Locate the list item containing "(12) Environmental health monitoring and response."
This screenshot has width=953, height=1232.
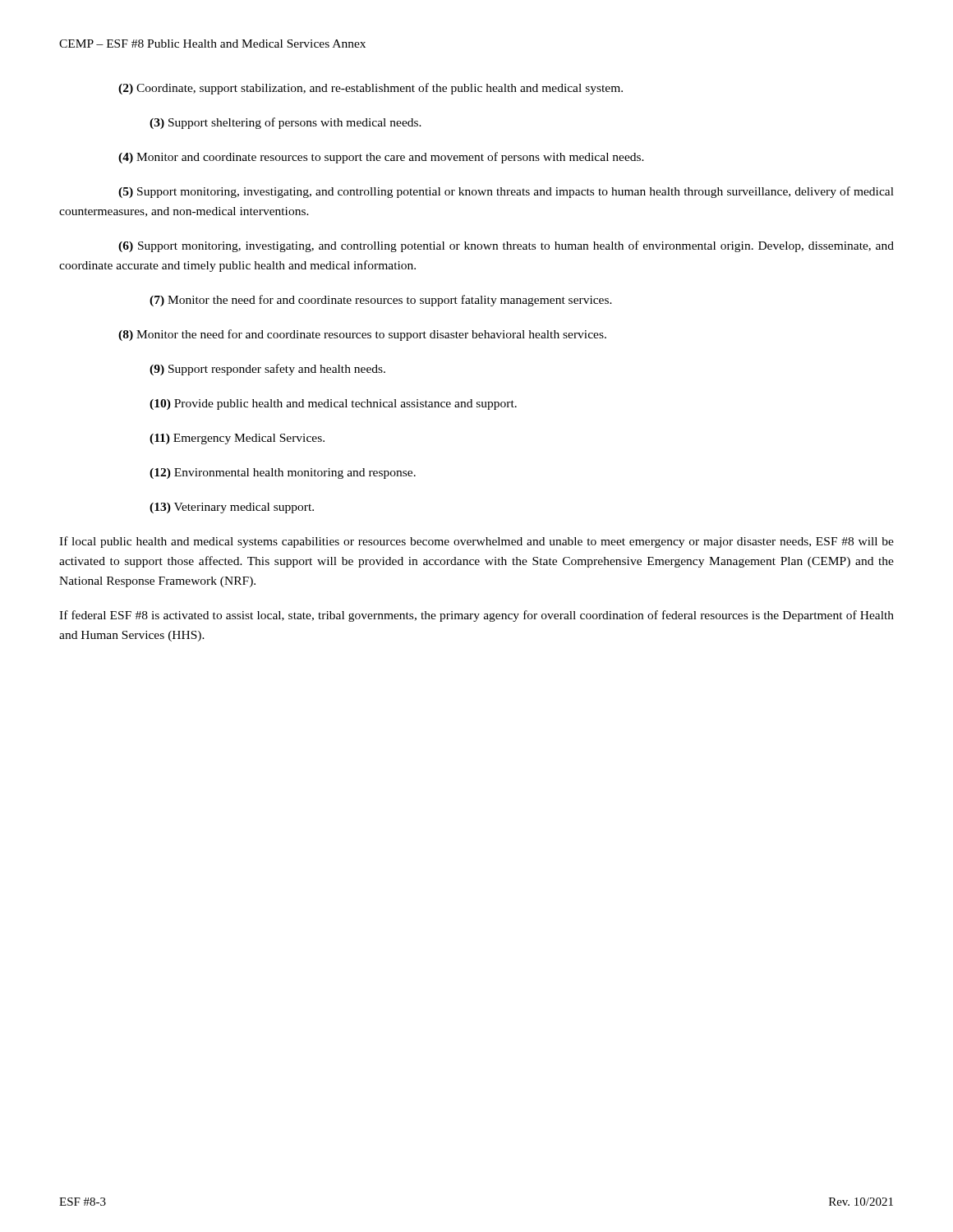tap(283, 472)
